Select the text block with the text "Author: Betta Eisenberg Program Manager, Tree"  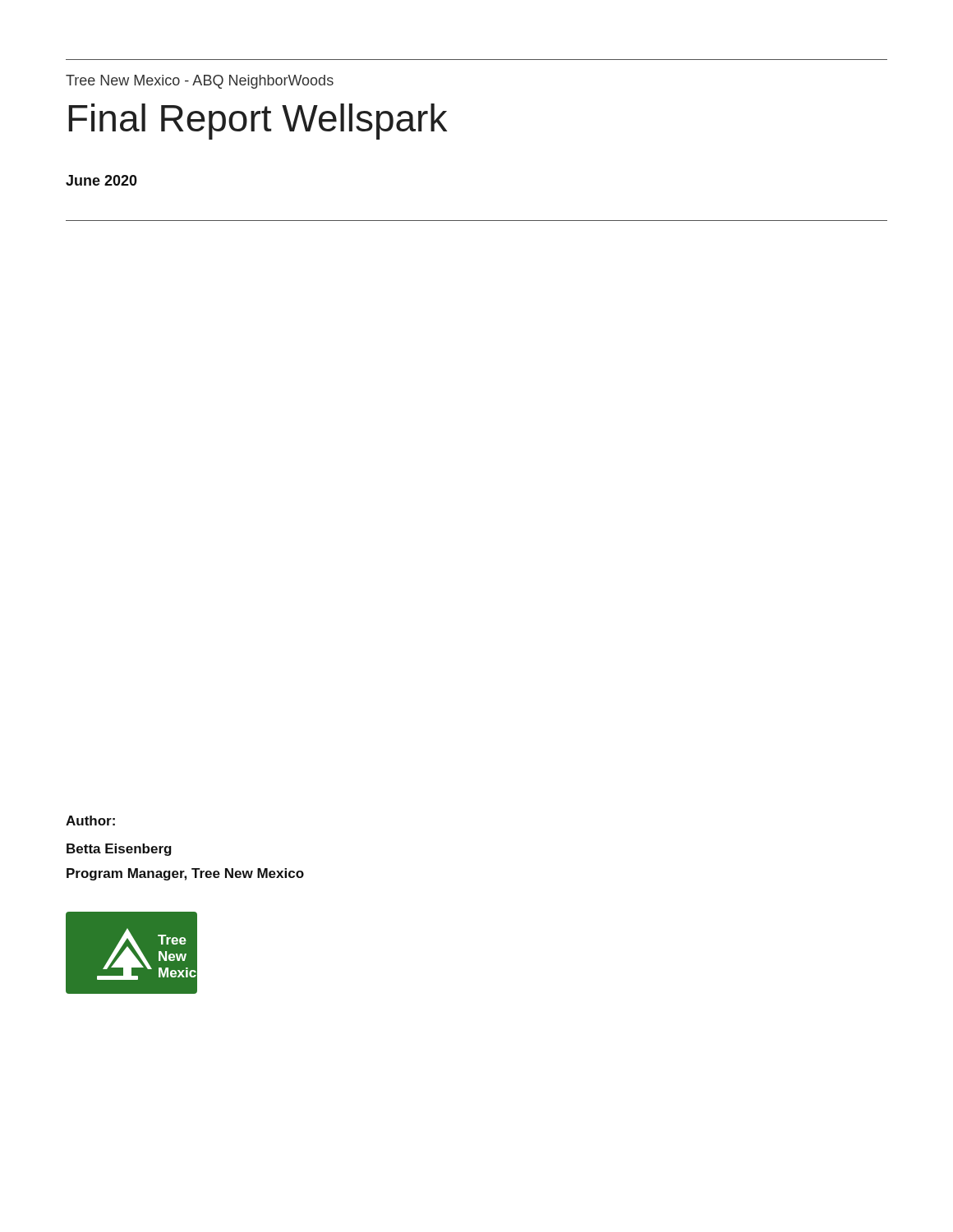click(x=90, y=821)
